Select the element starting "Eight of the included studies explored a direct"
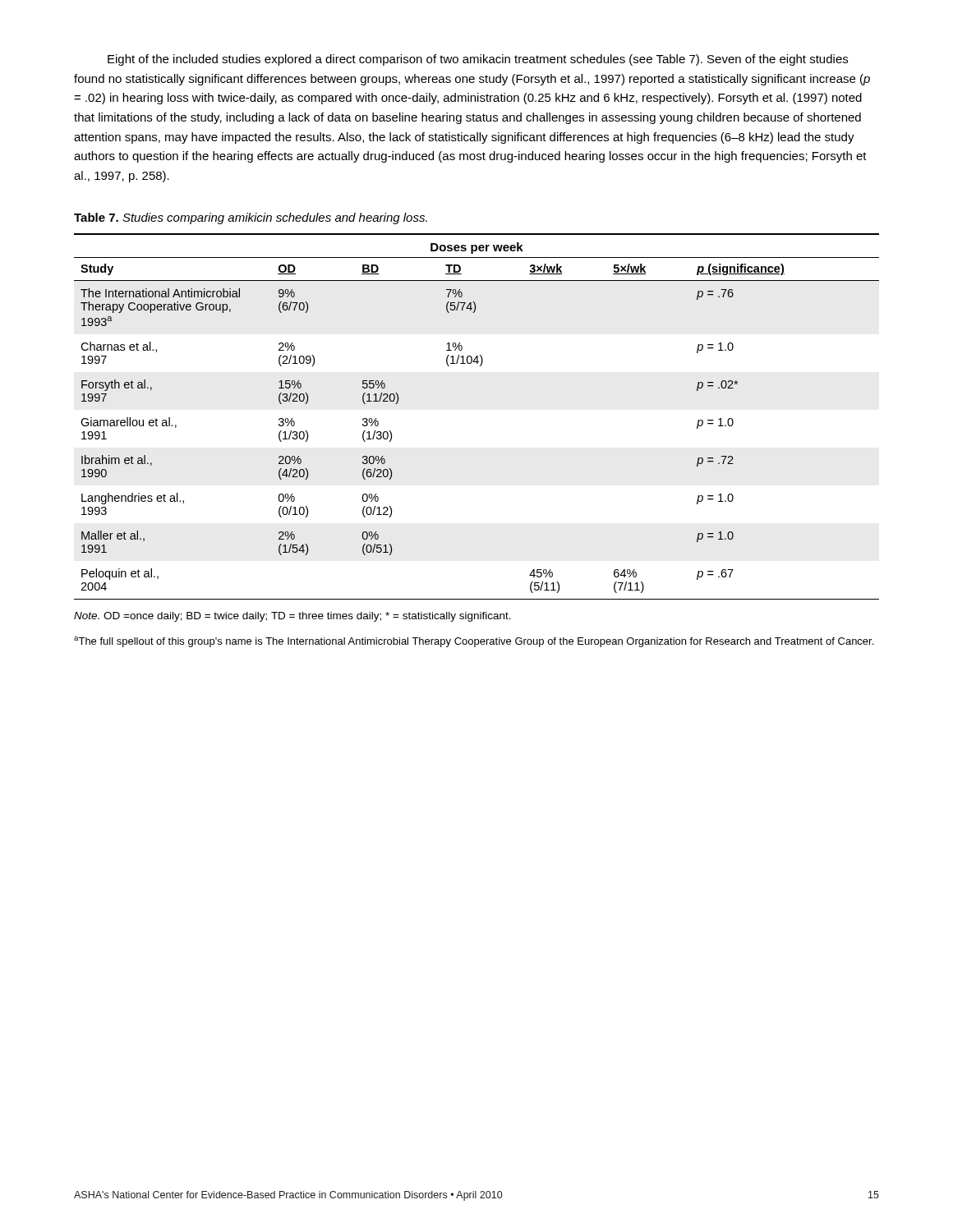The height and width of the screenshot is (1232, 953). [472, 117]
